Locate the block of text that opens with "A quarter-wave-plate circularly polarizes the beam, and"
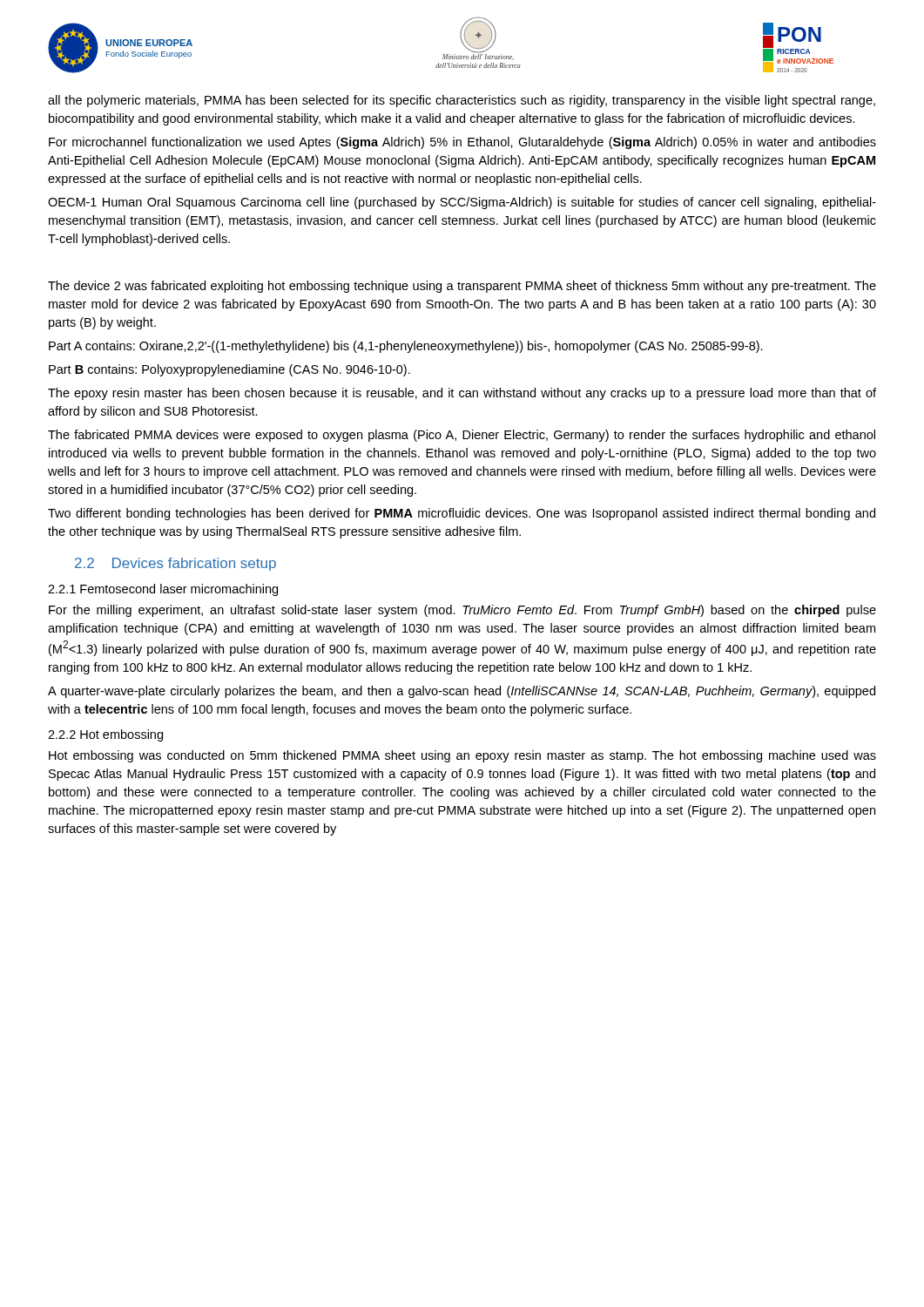Viewport: 924px width, 1307px height. click(462, 700)
